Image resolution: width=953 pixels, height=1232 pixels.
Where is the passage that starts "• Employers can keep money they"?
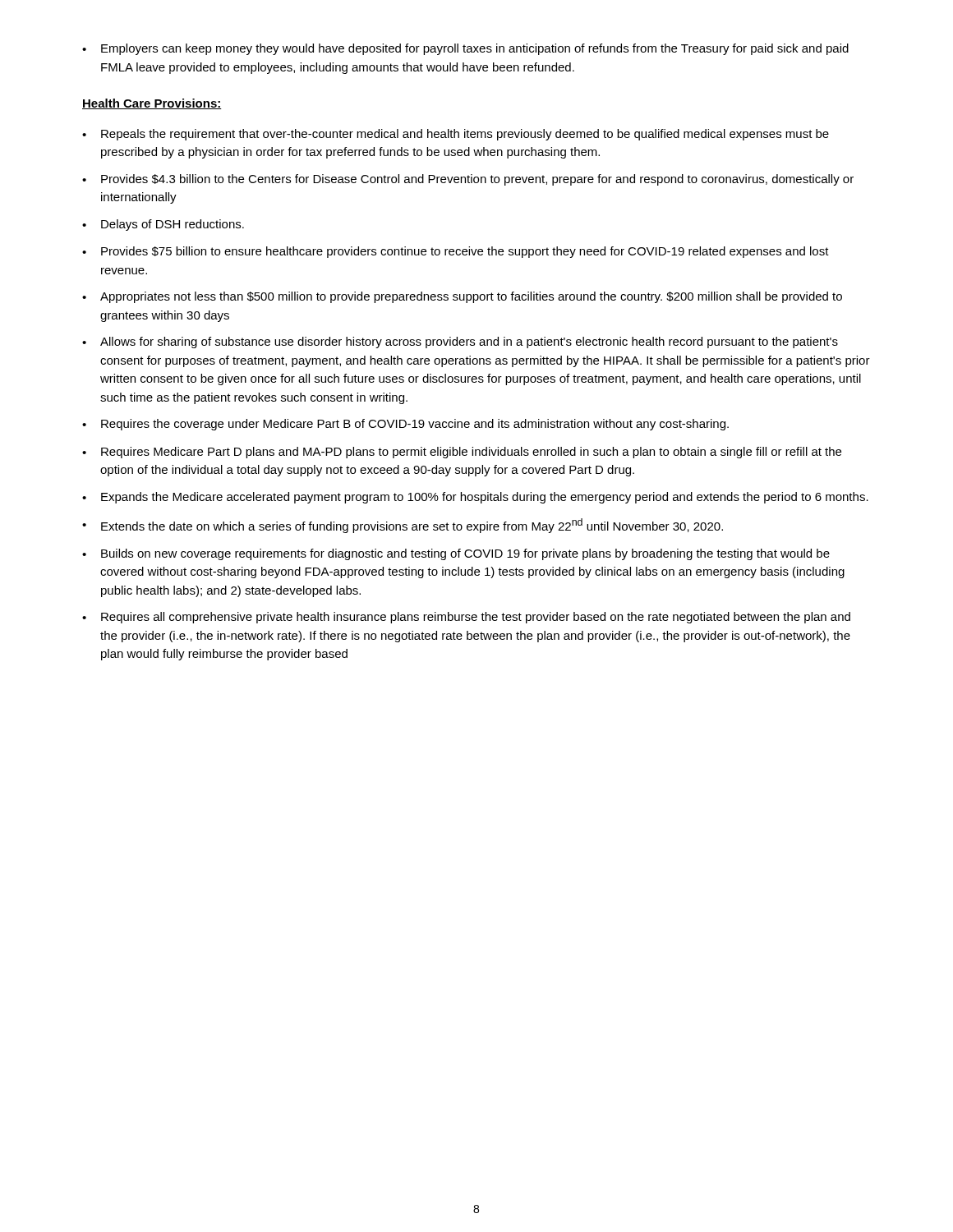point(476,58)
